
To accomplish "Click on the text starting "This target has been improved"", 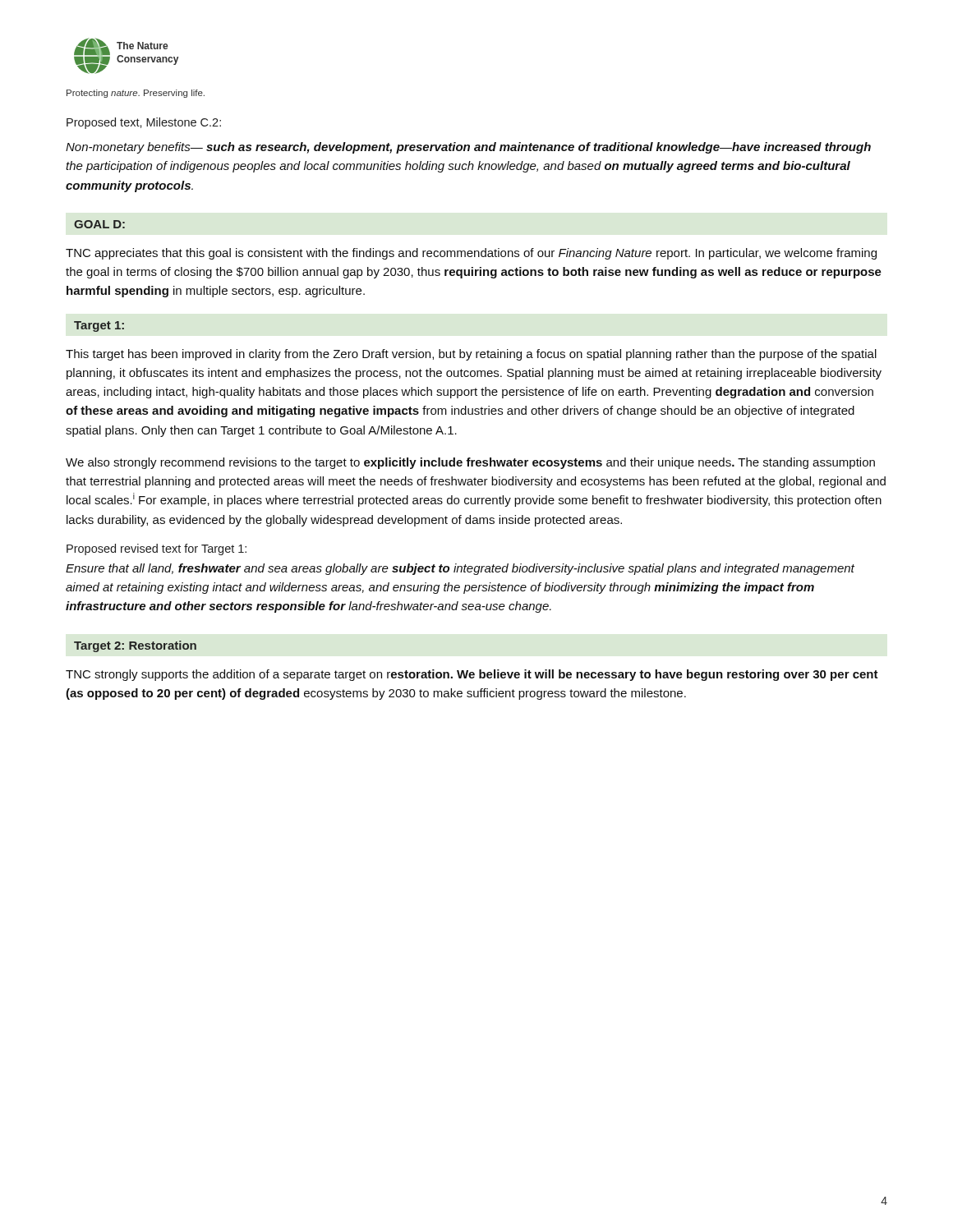I will tap(474, 391).
